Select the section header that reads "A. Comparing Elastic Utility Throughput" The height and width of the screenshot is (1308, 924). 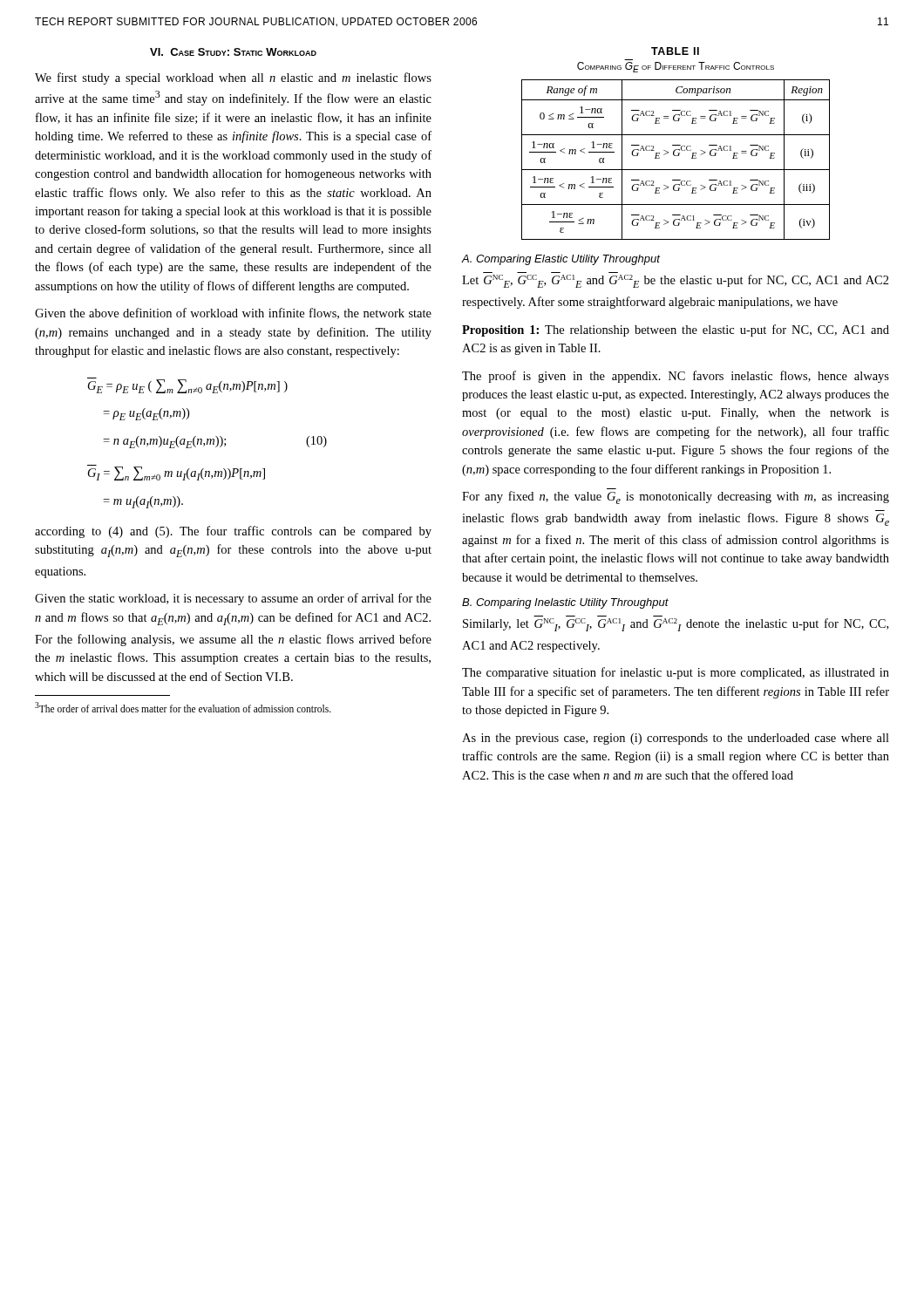tap(561, 259)
